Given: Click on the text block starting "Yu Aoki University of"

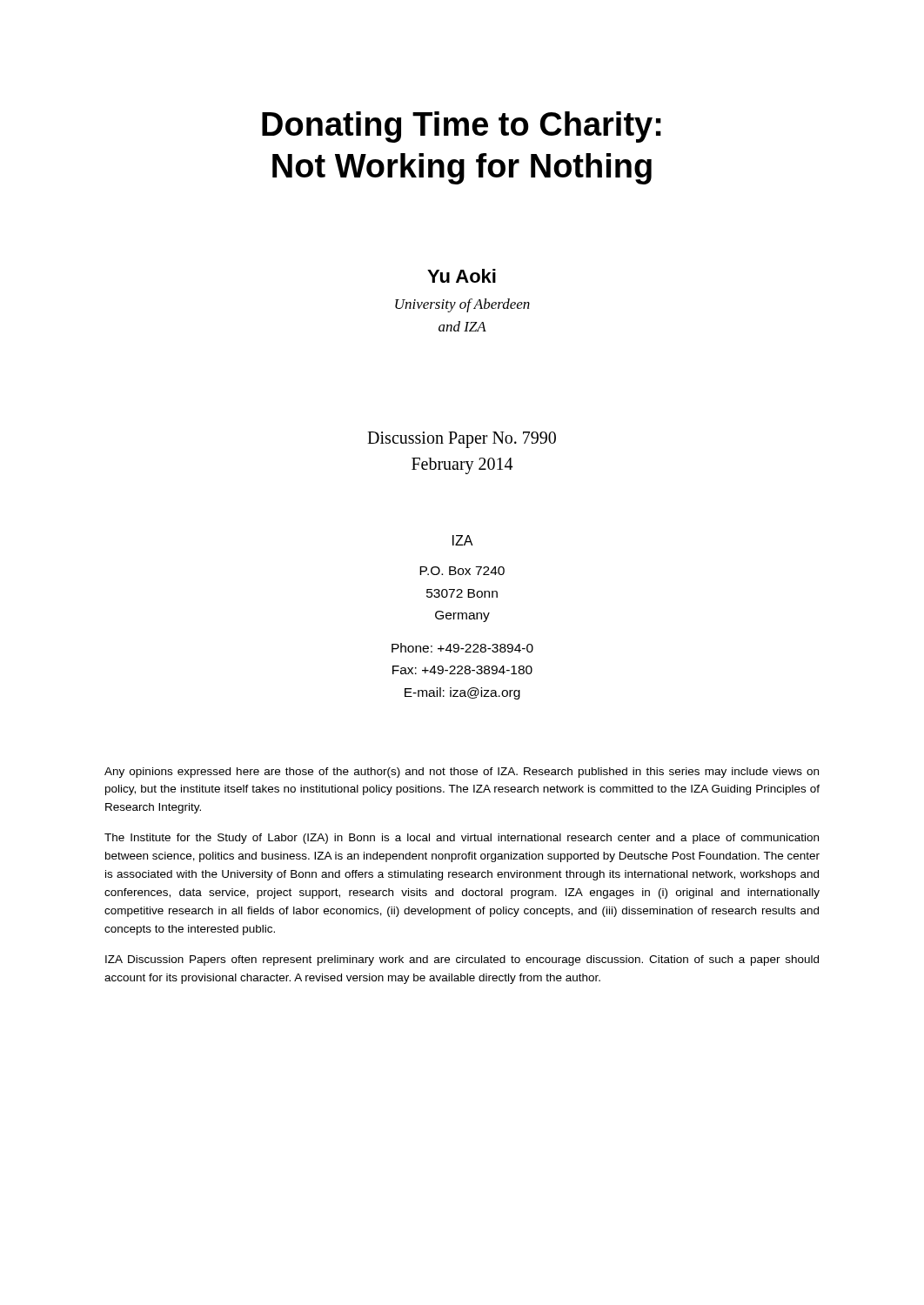Looking at the screenshot, I should click(462, 301).
